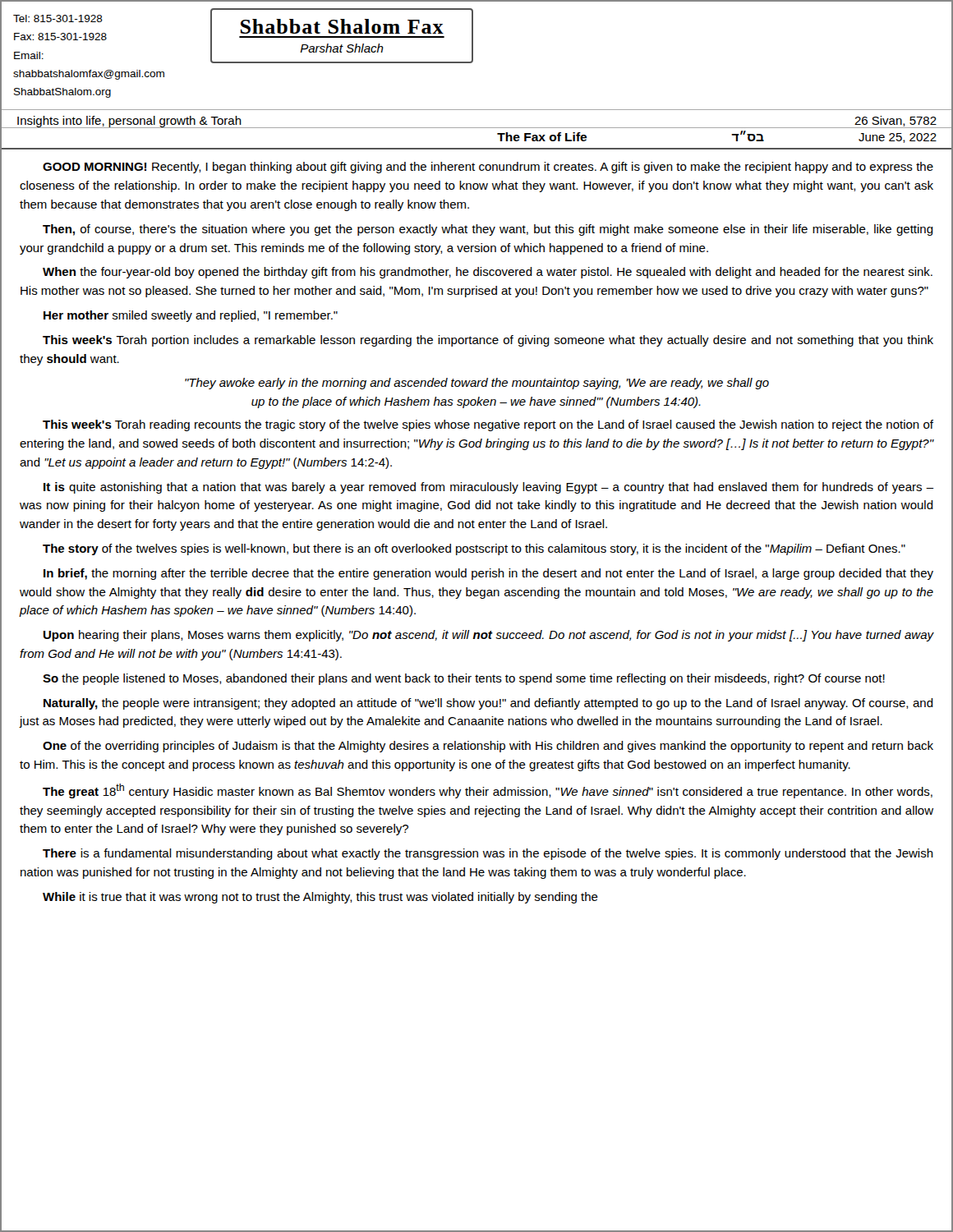Viewport: 953px width, 1232px height.
Task: Select the passage starting "The great 18th century"
Action: pos(476,809)
